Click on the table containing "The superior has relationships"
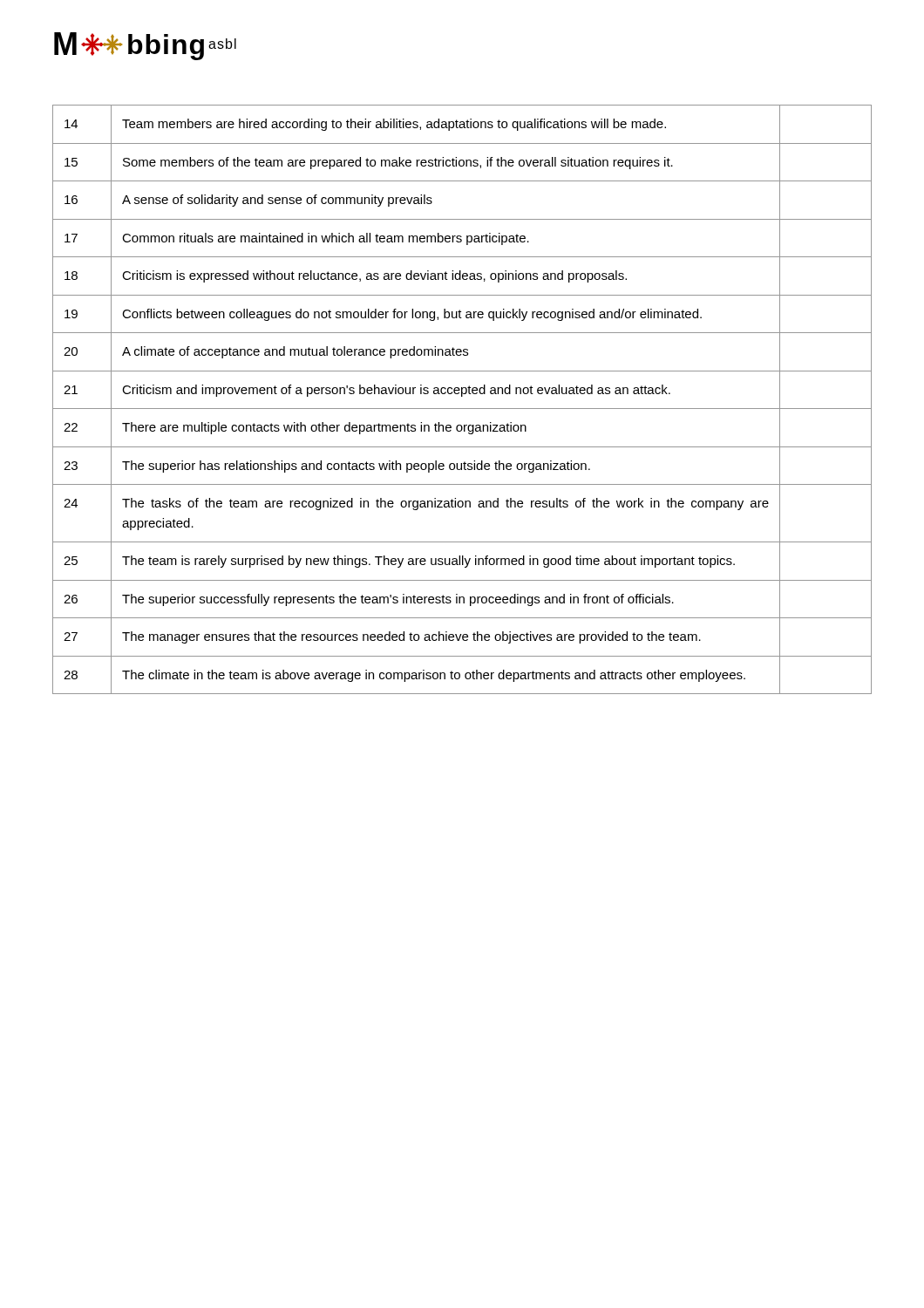Screen dimensions: 1308x924 tap(462, 399)
